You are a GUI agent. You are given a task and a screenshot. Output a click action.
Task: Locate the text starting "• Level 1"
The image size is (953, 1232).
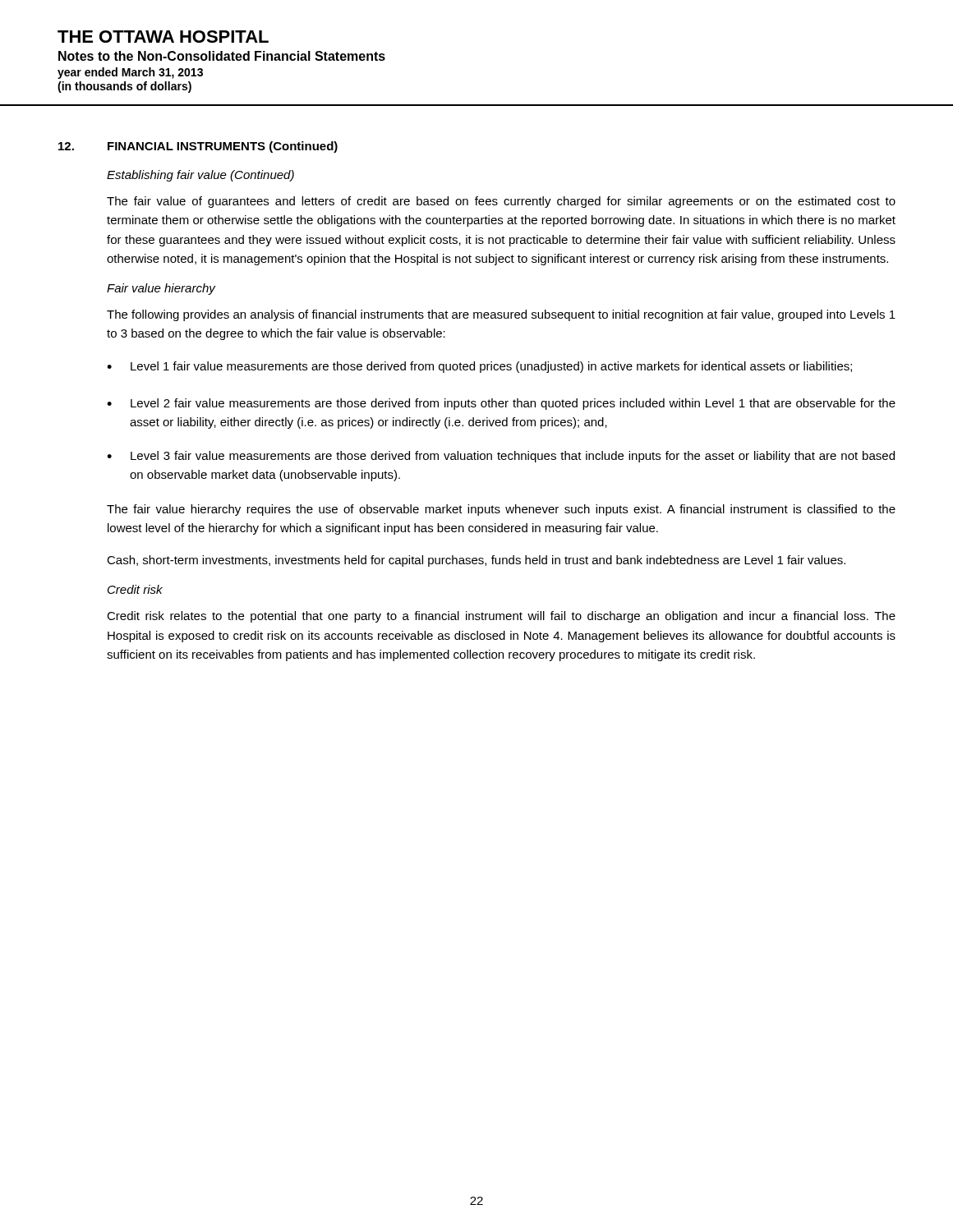[501, 367]
